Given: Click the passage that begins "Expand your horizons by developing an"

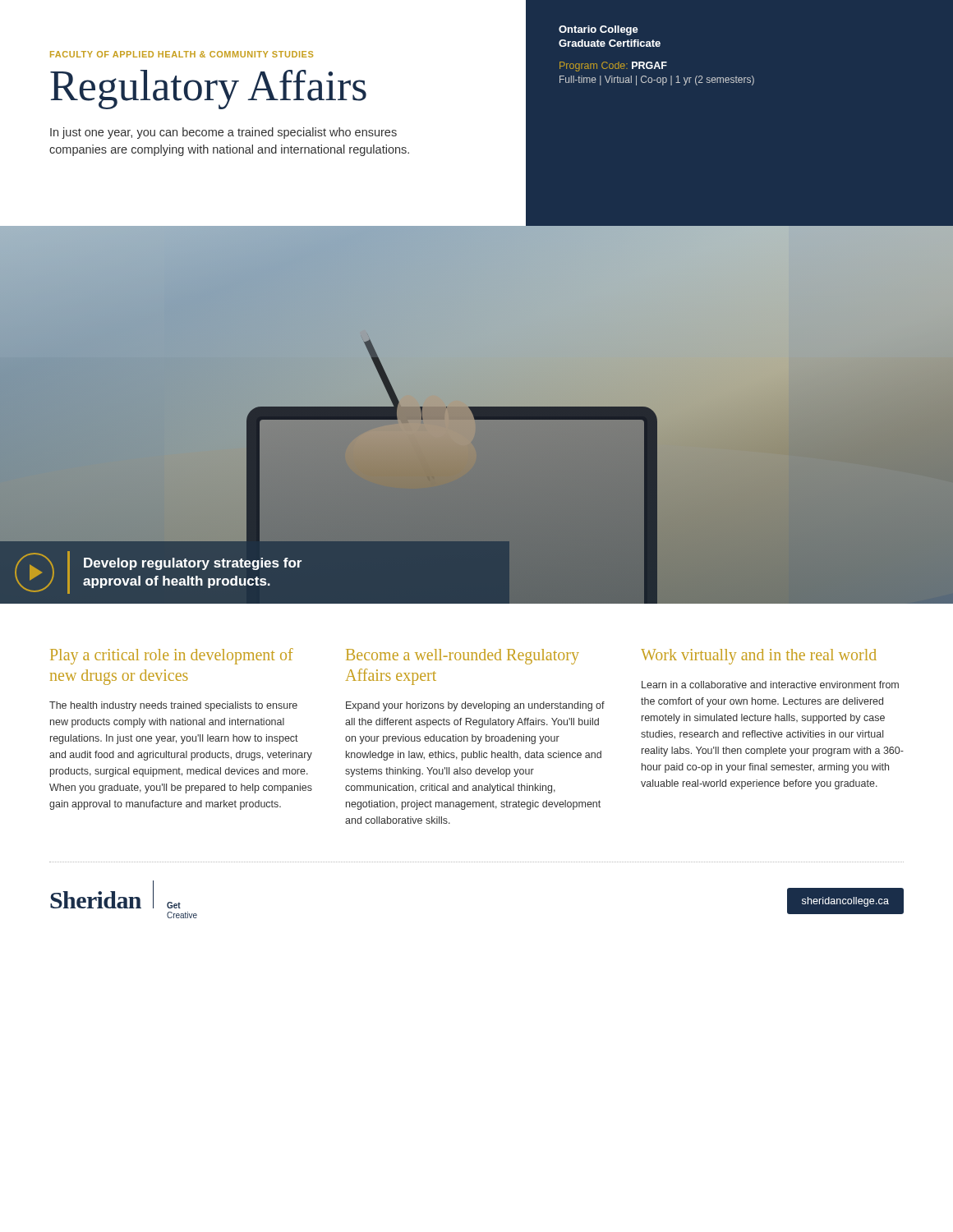Looking at the screenshot, I should (475, 763).
